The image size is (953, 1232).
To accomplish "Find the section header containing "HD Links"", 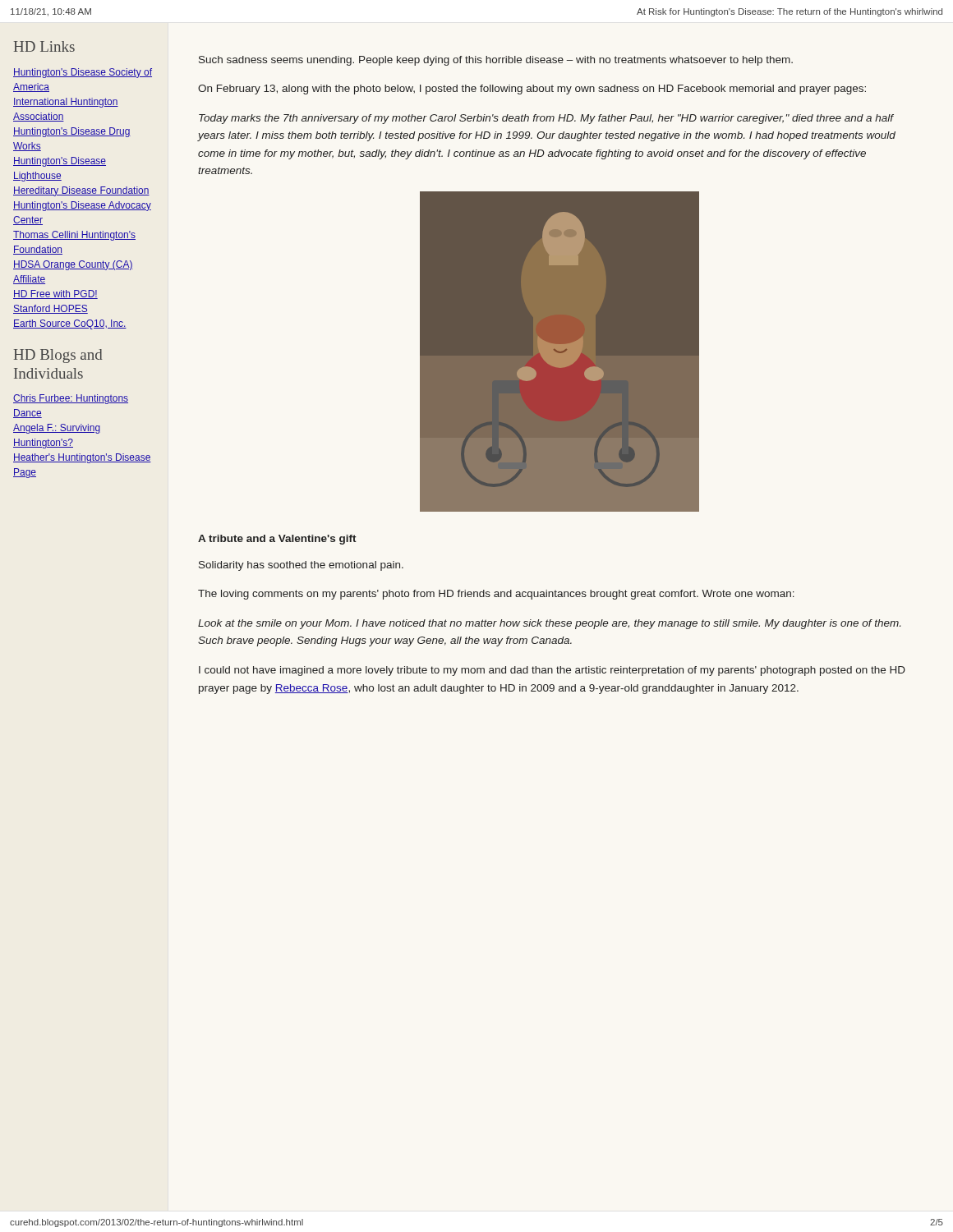I will point(85,47).
